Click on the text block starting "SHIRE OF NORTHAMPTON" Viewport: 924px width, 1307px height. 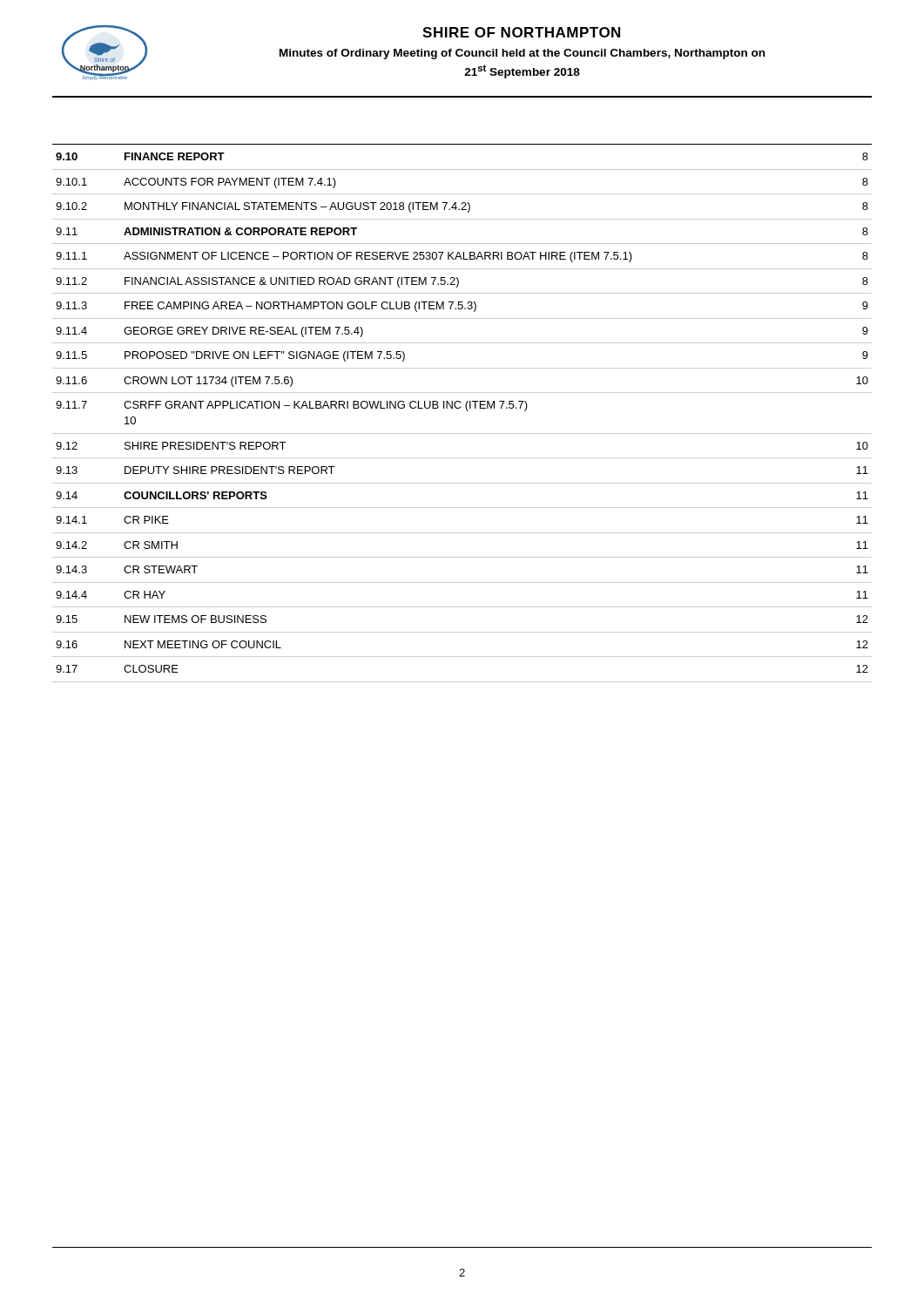pos(522,33)
